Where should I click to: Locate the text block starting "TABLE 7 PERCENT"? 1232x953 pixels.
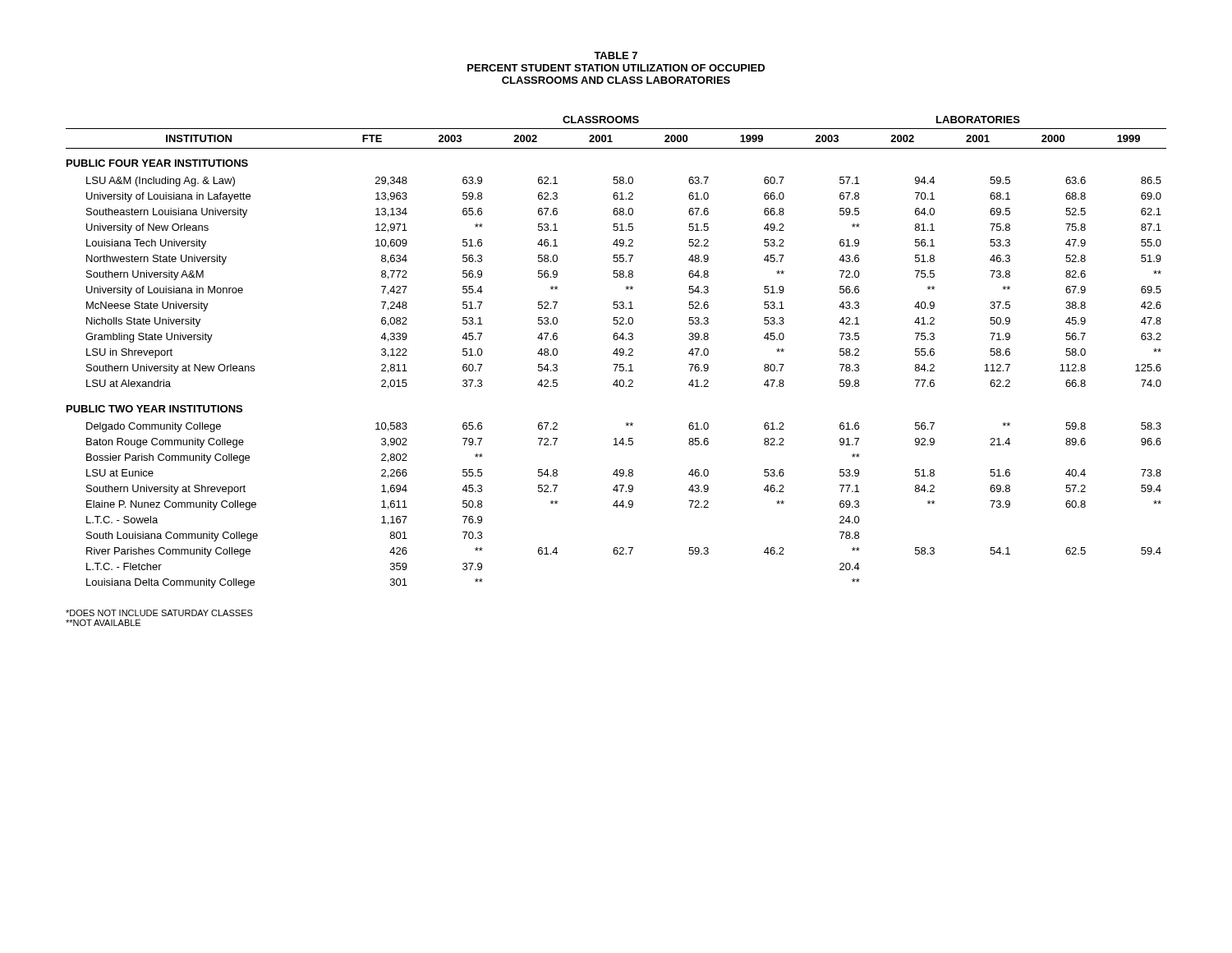616,68
